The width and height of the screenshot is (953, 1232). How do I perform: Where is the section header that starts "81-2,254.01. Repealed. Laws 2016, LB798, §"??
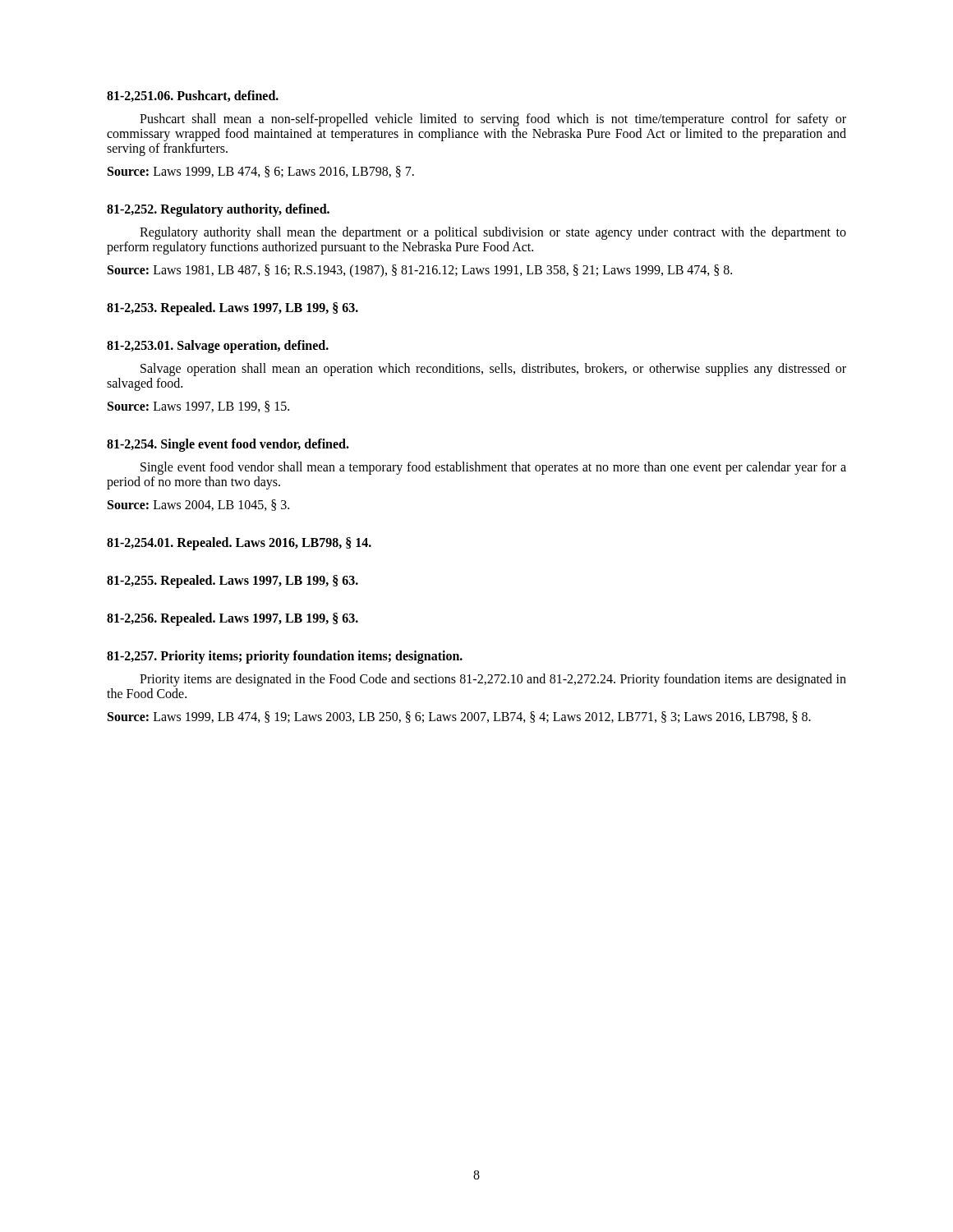point(239,543)
